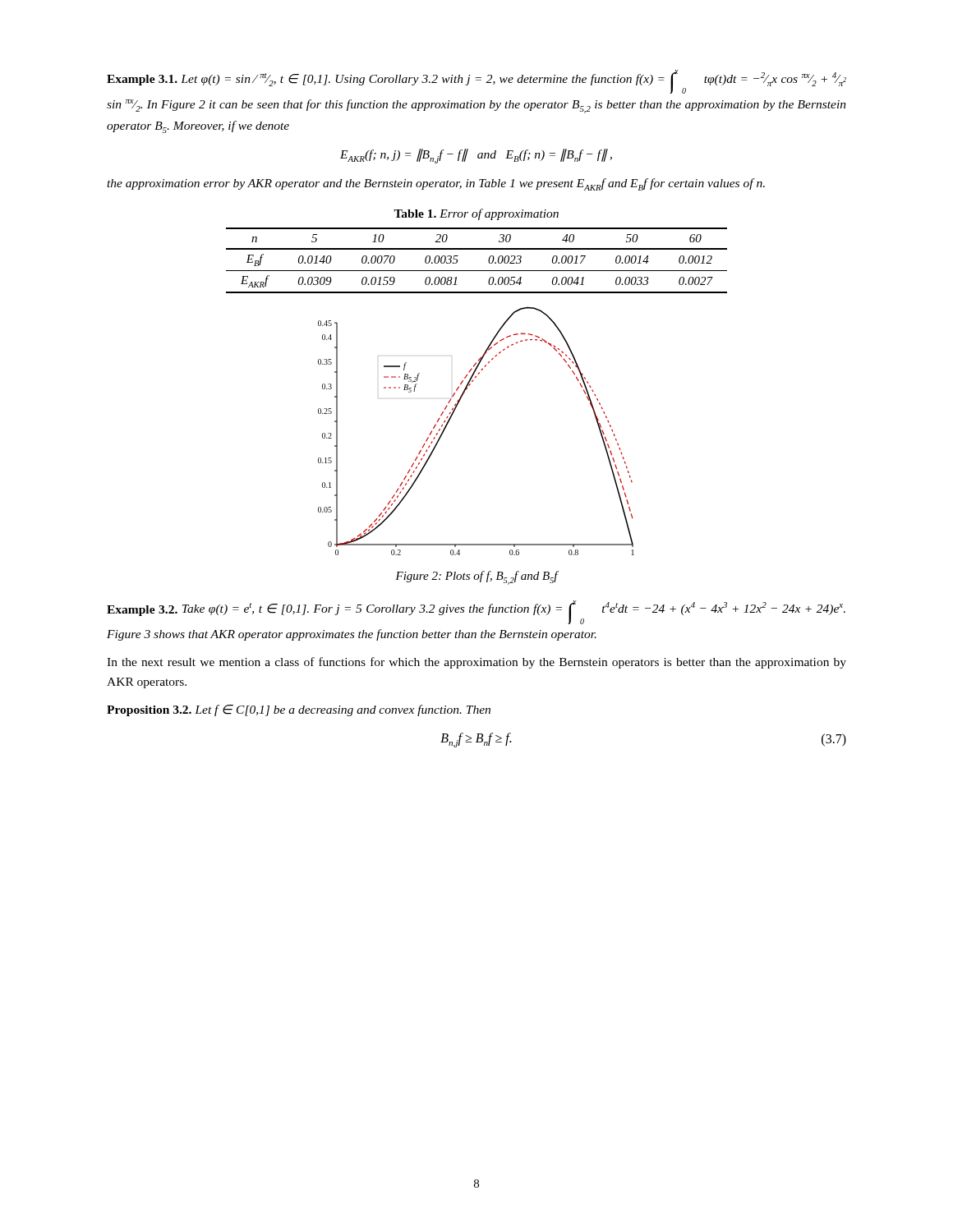Image resolution: width=953 pixels, height=1232 pixels.
Task: Where is the caption that starts "Figure 2: Plots of"?
Action: point(476,577)
